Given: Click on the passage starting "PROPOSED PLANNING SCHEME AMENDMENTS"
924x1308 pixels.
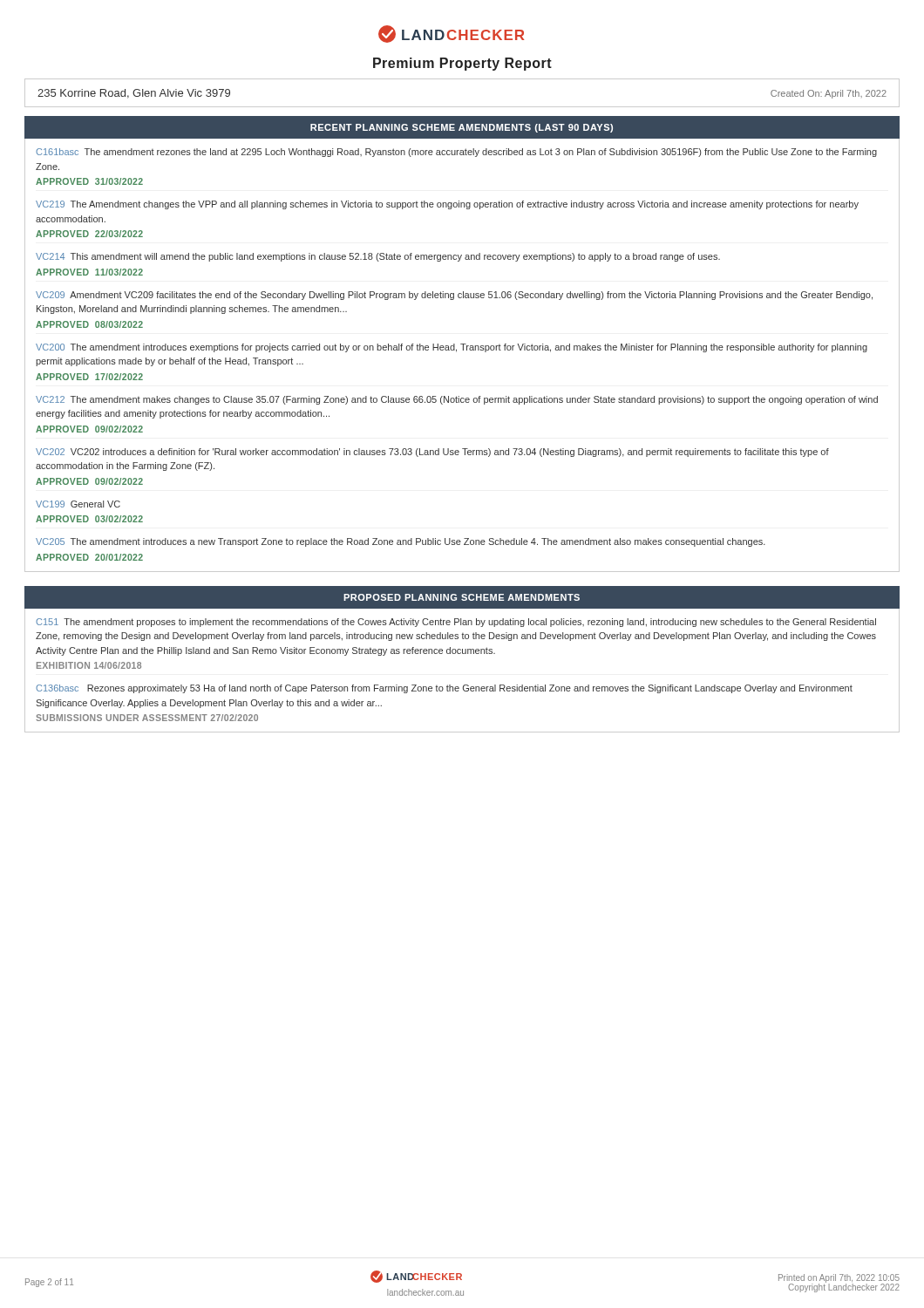Looking at the screenshot, I should pyautogui.click(x=462, y=597).
